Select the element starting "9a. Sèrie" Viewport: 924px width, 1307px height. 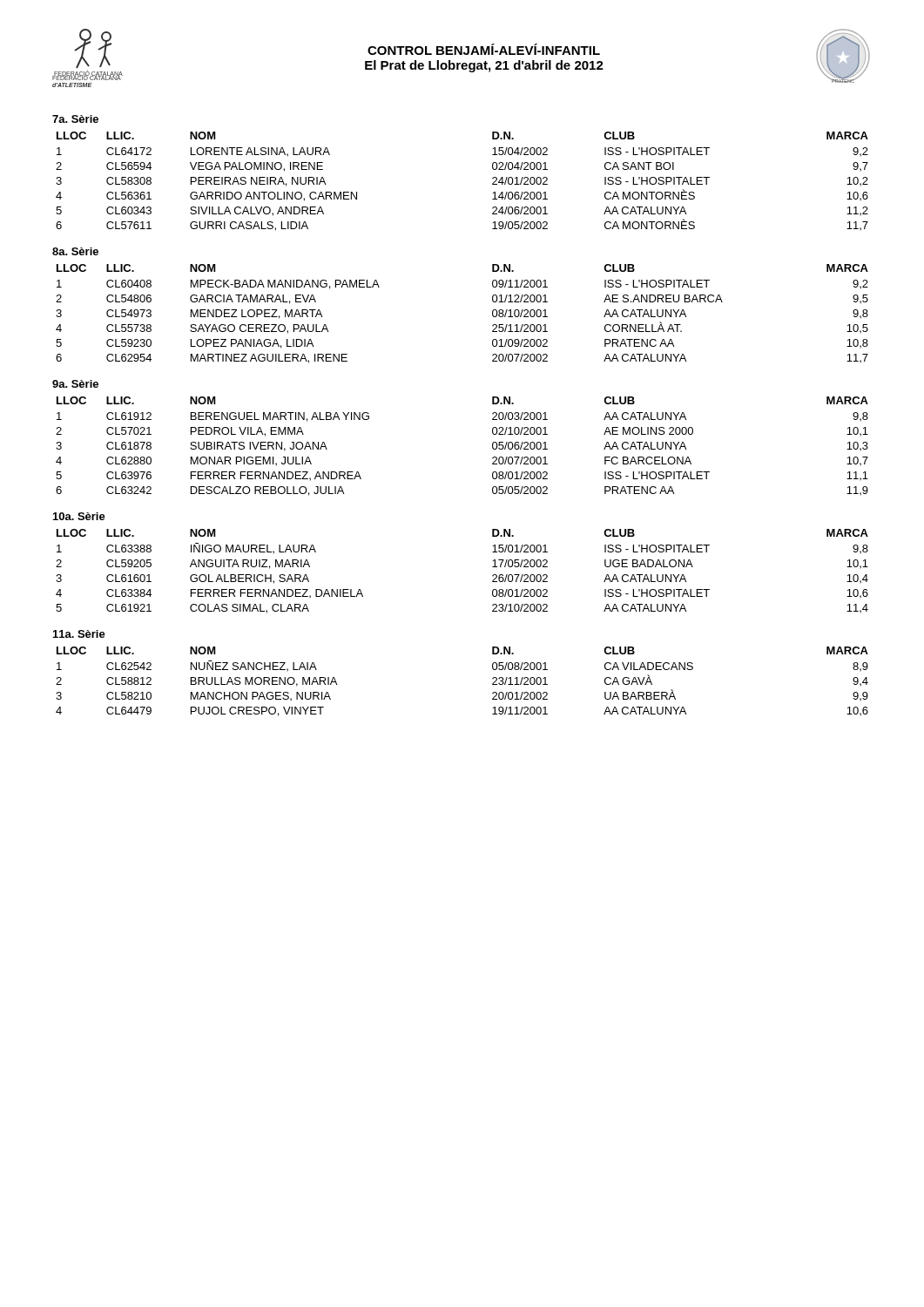(x=76, y=384)
